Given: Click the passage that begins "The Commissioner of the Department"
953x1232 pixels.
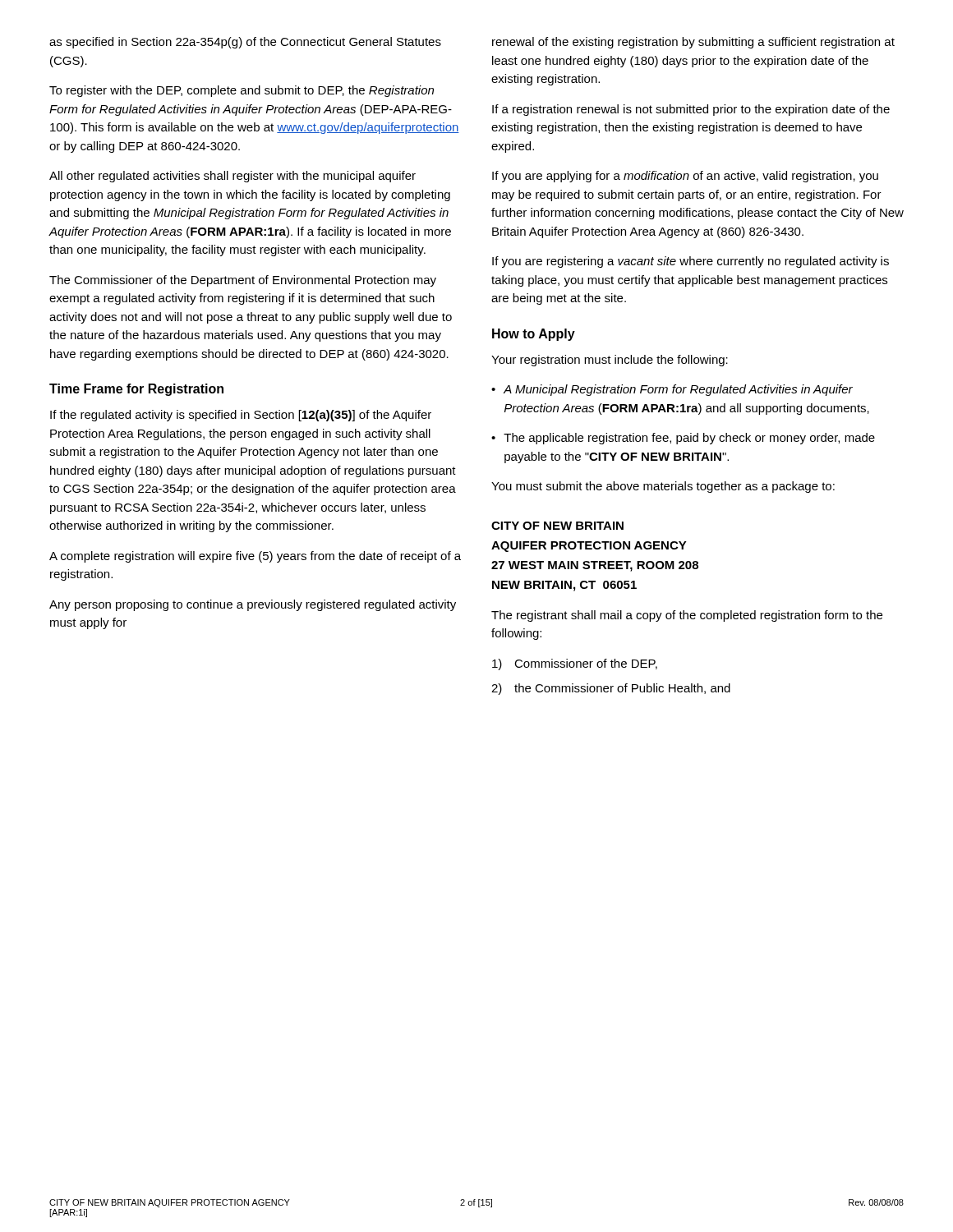Looking at the screenshot, I should tap(255, 317).
